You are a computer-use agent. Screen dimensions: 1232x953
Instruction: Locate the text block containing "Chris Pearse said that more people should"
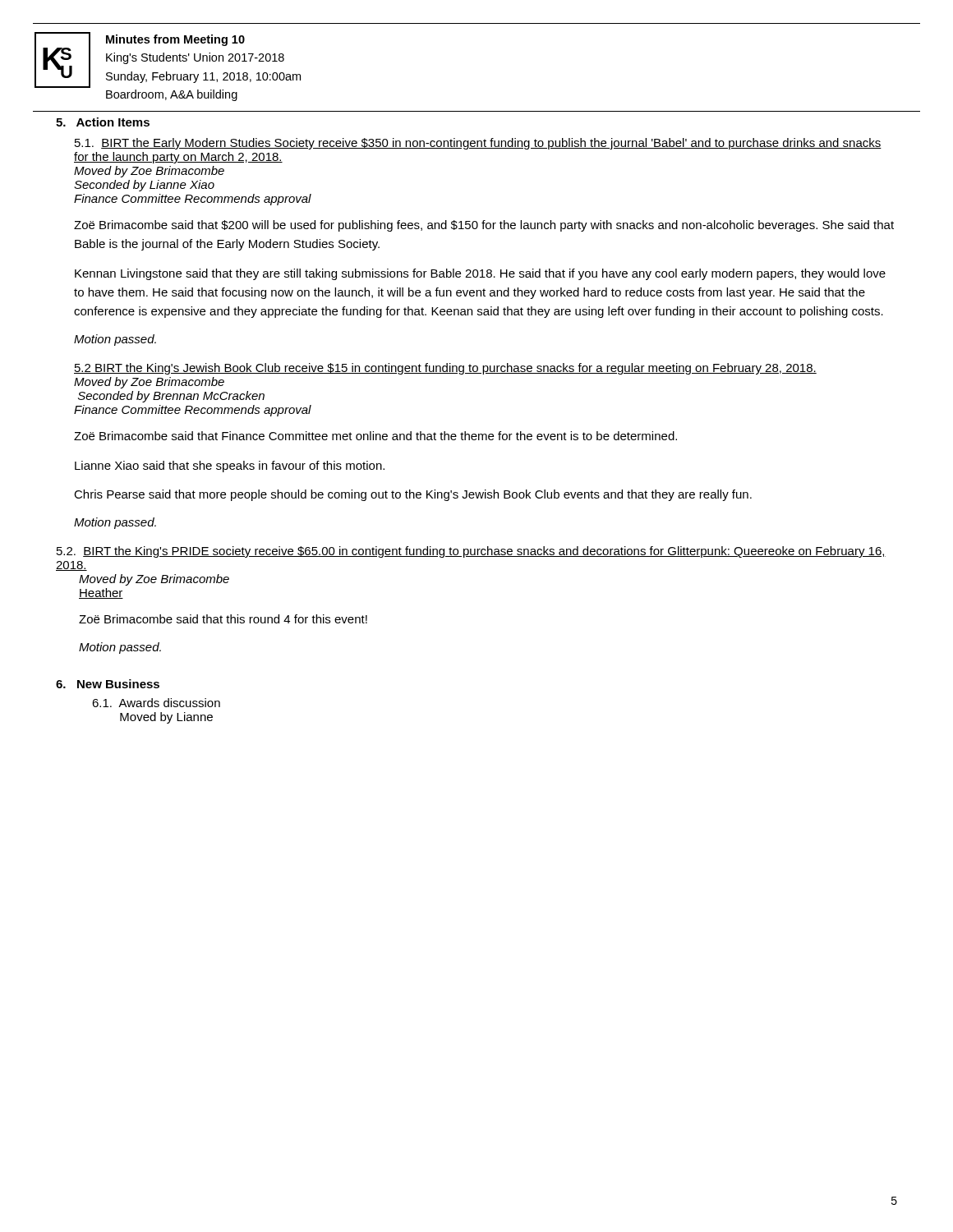[413, 494]
